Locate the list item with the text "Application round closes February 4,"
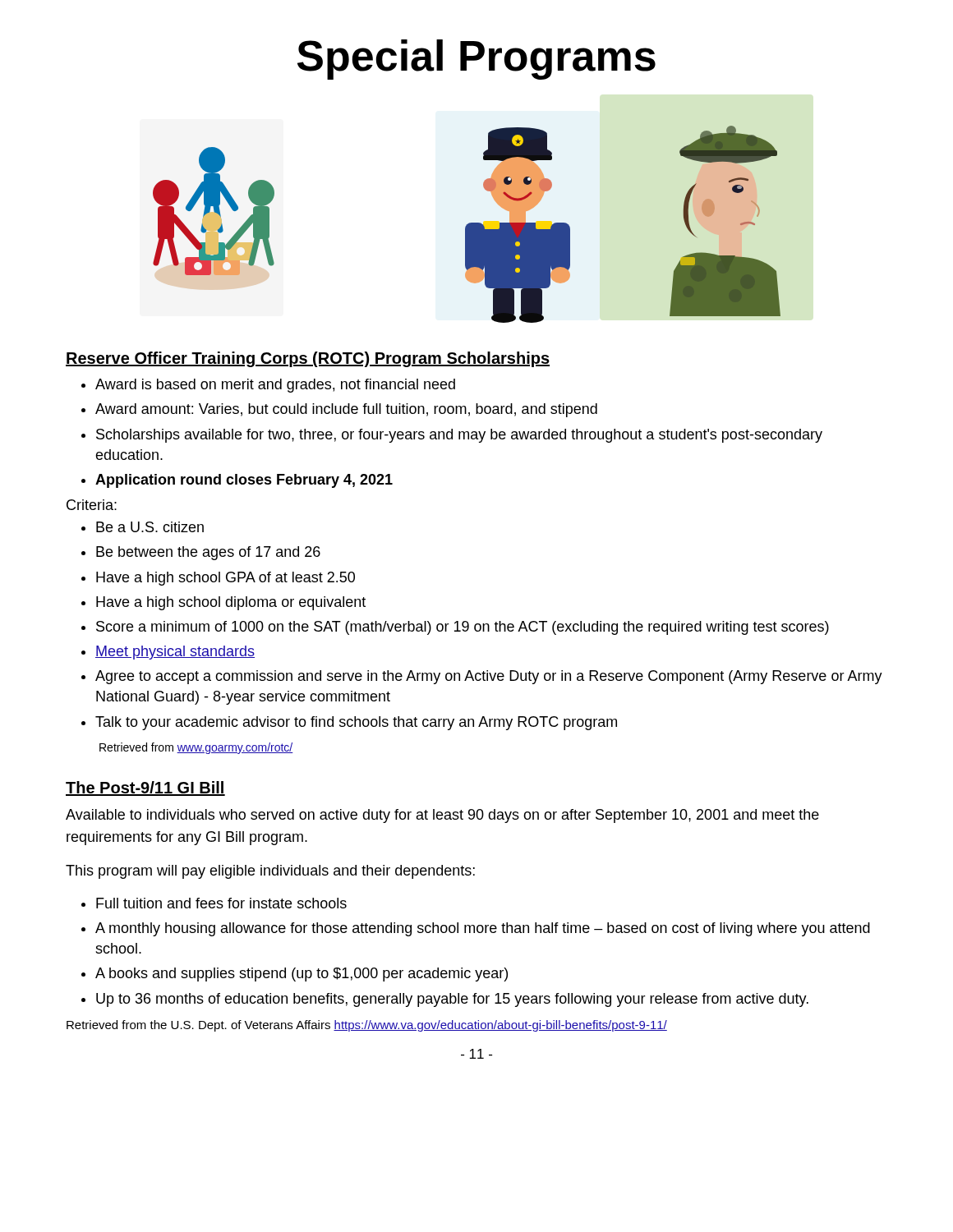The height and width of the screenshot is (1232, 953). point(244,481)
